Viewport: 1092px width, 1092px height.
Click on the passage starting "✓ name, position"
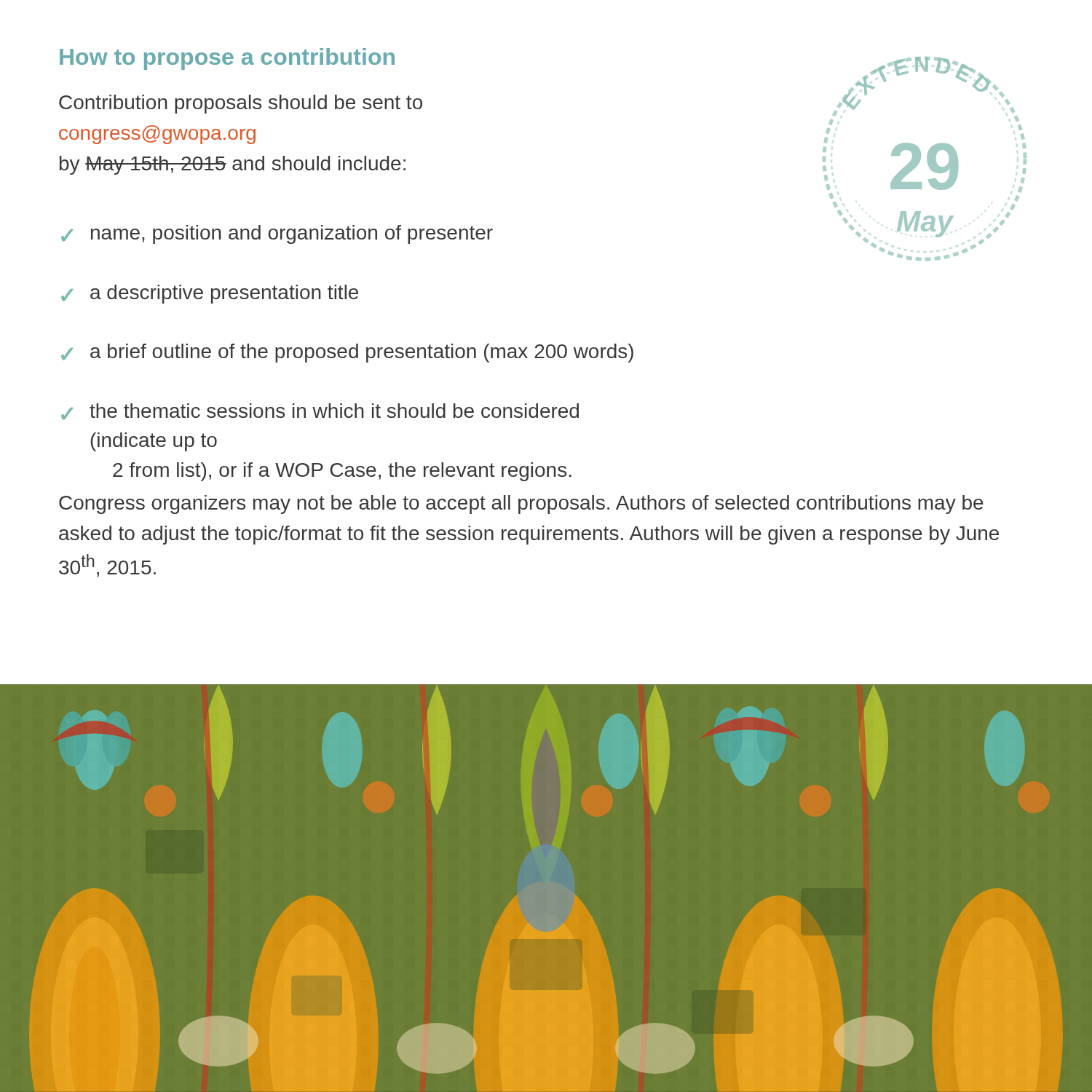tap(276, 235)
